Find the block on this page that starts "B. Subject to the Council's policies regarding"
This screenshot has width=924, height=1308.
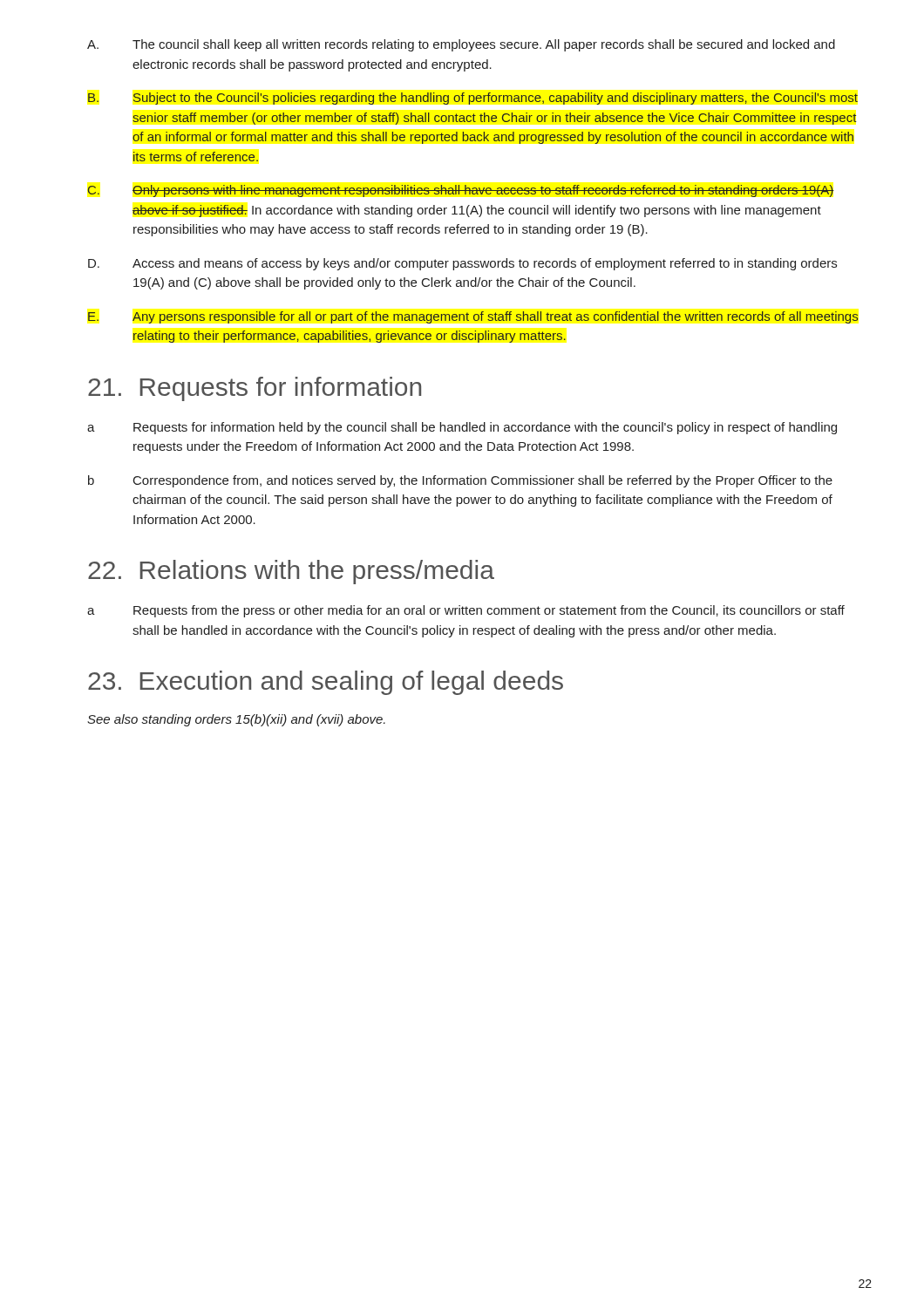pos(475,127)
